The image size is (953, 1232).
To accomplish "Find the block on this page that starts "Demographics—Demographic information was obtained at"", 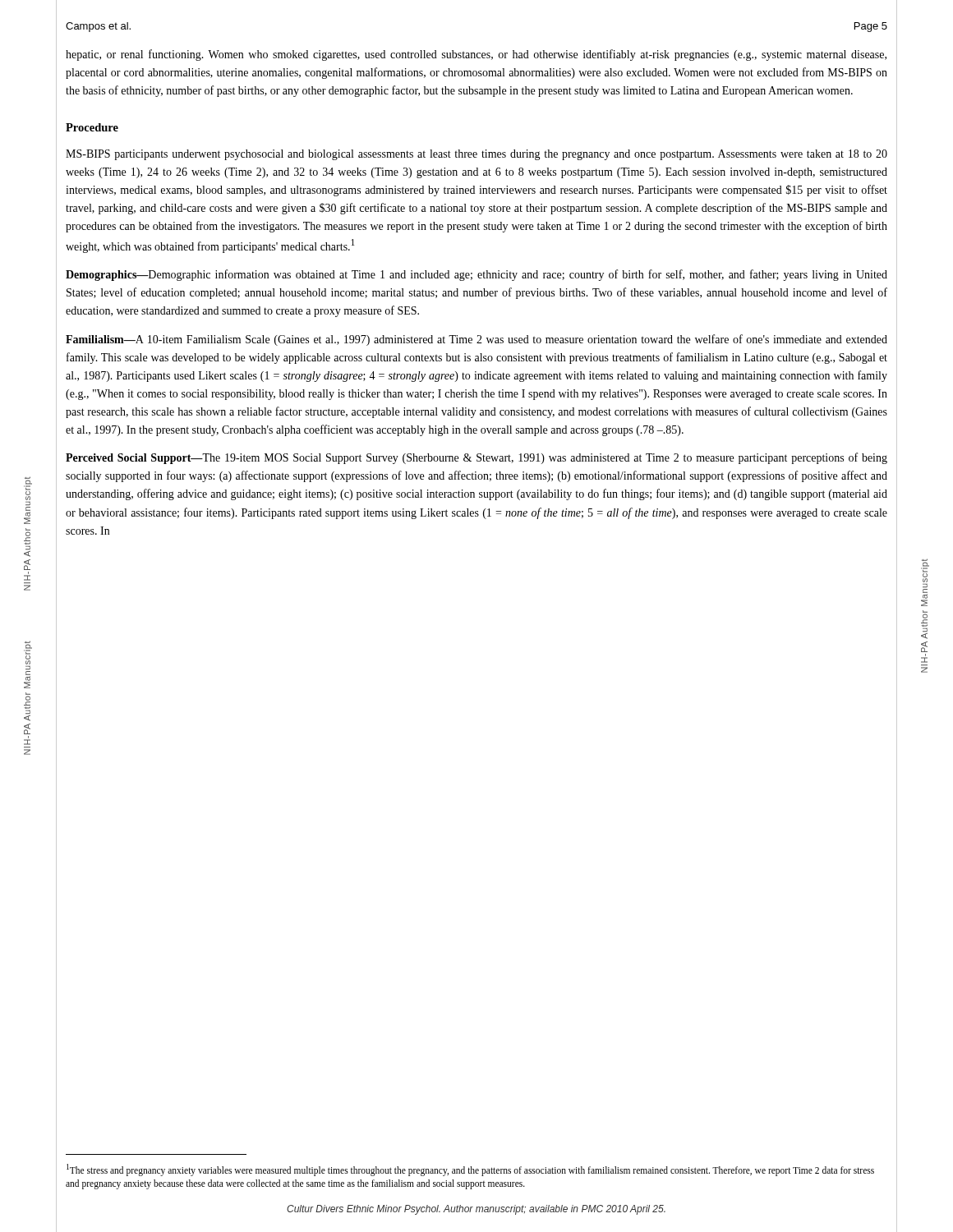I will pos(476,293).
